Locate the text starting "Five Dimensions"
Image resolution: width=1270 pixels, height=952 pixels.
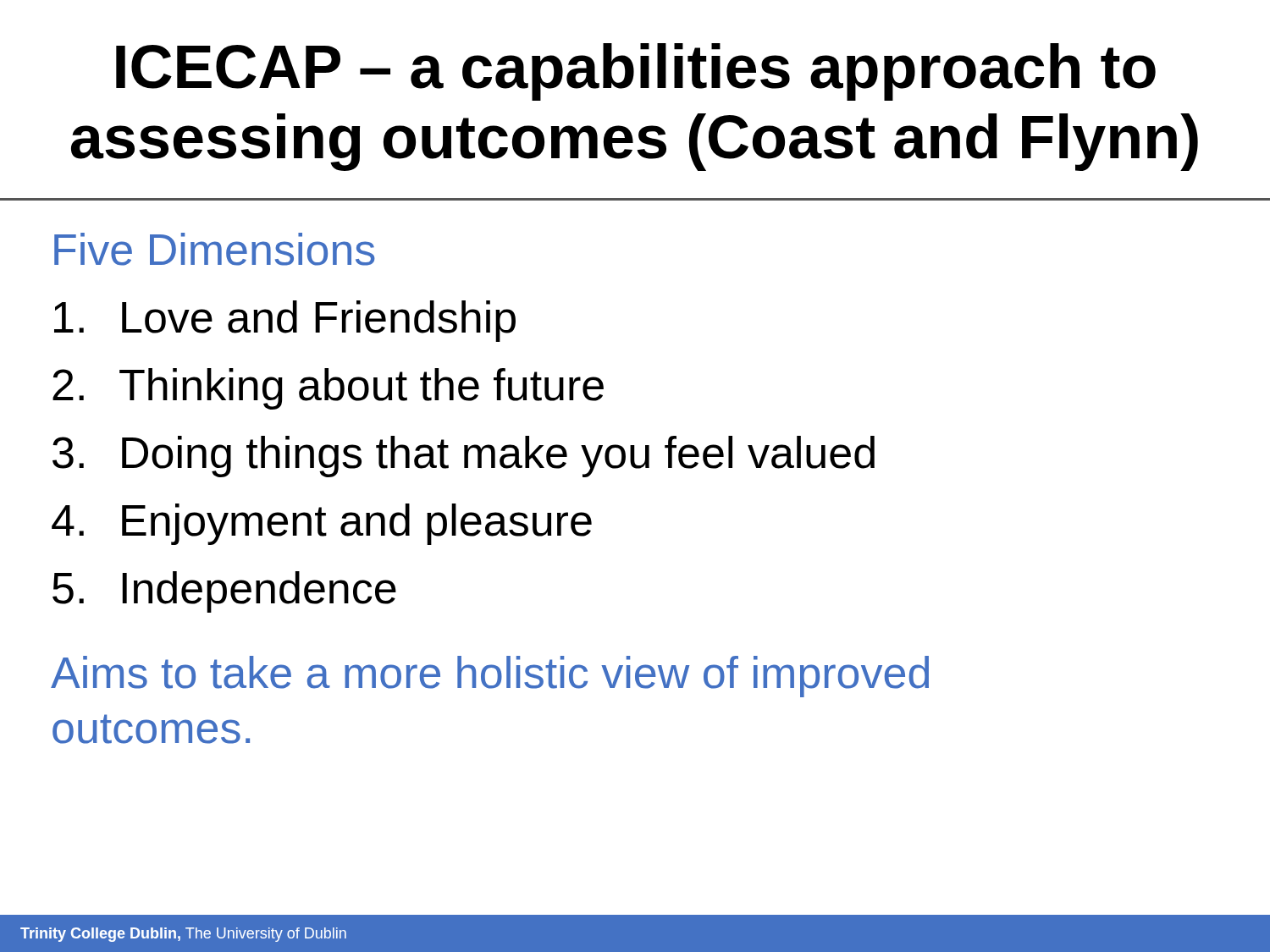(x=213, y=249)
